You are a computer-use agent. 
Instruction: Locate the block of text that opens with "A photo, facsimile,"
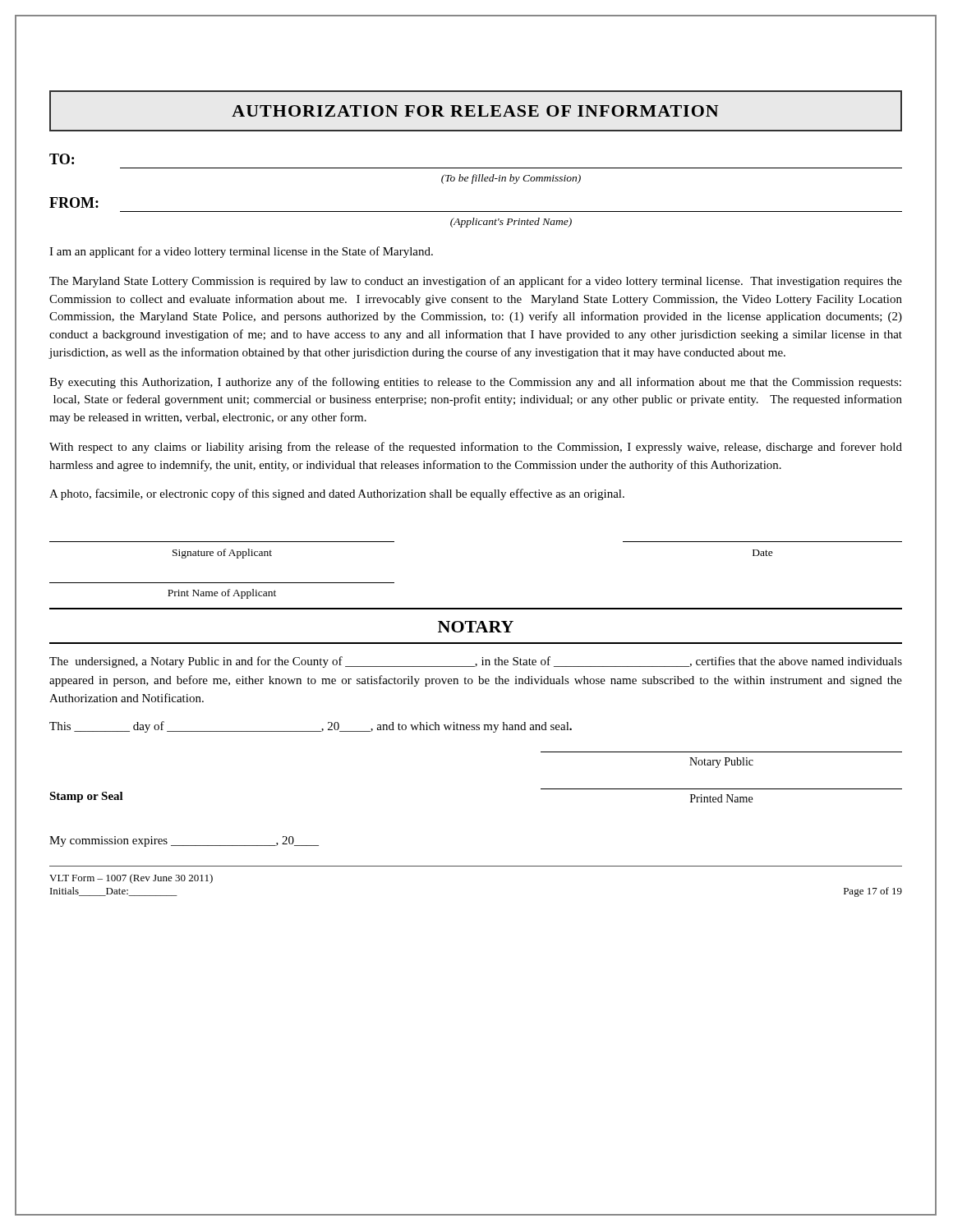pyautogui.click(x=337, y=494)
